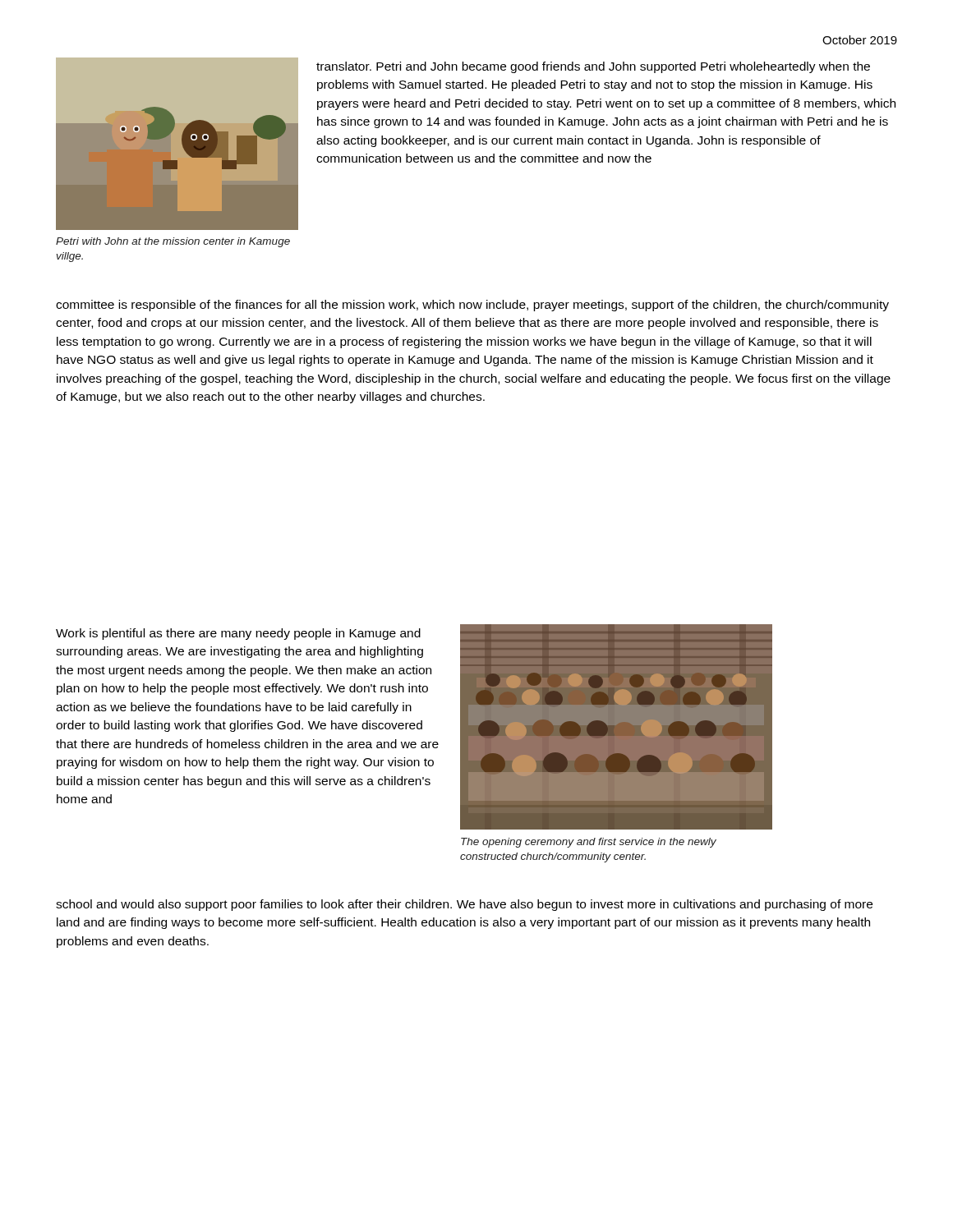Find the text block containing "committee is responsible"
The image size is (953, 1232).
pyautogui.click(x=473, y=350)
